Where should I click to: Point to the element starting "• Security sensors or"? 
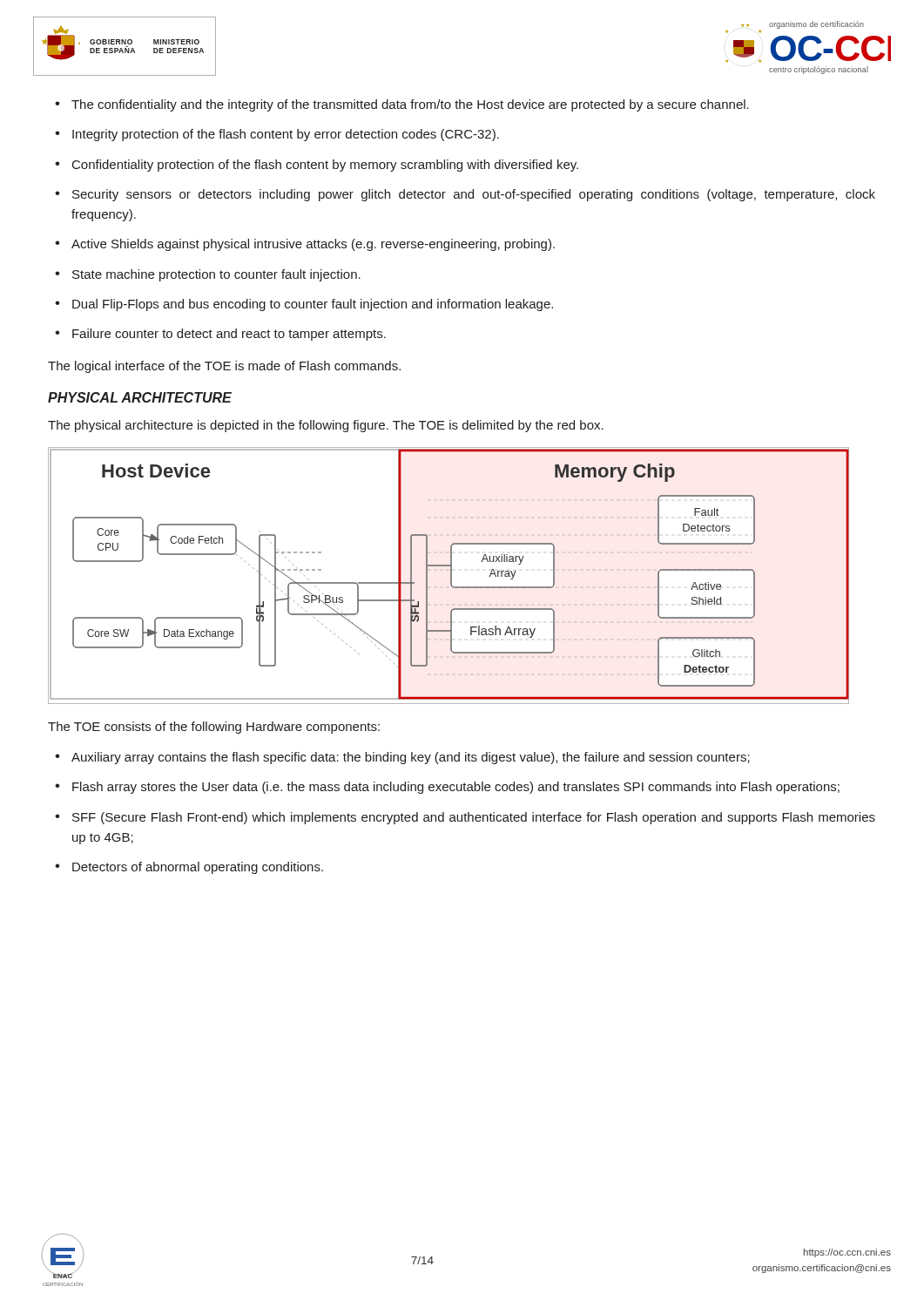click(465, 204)
